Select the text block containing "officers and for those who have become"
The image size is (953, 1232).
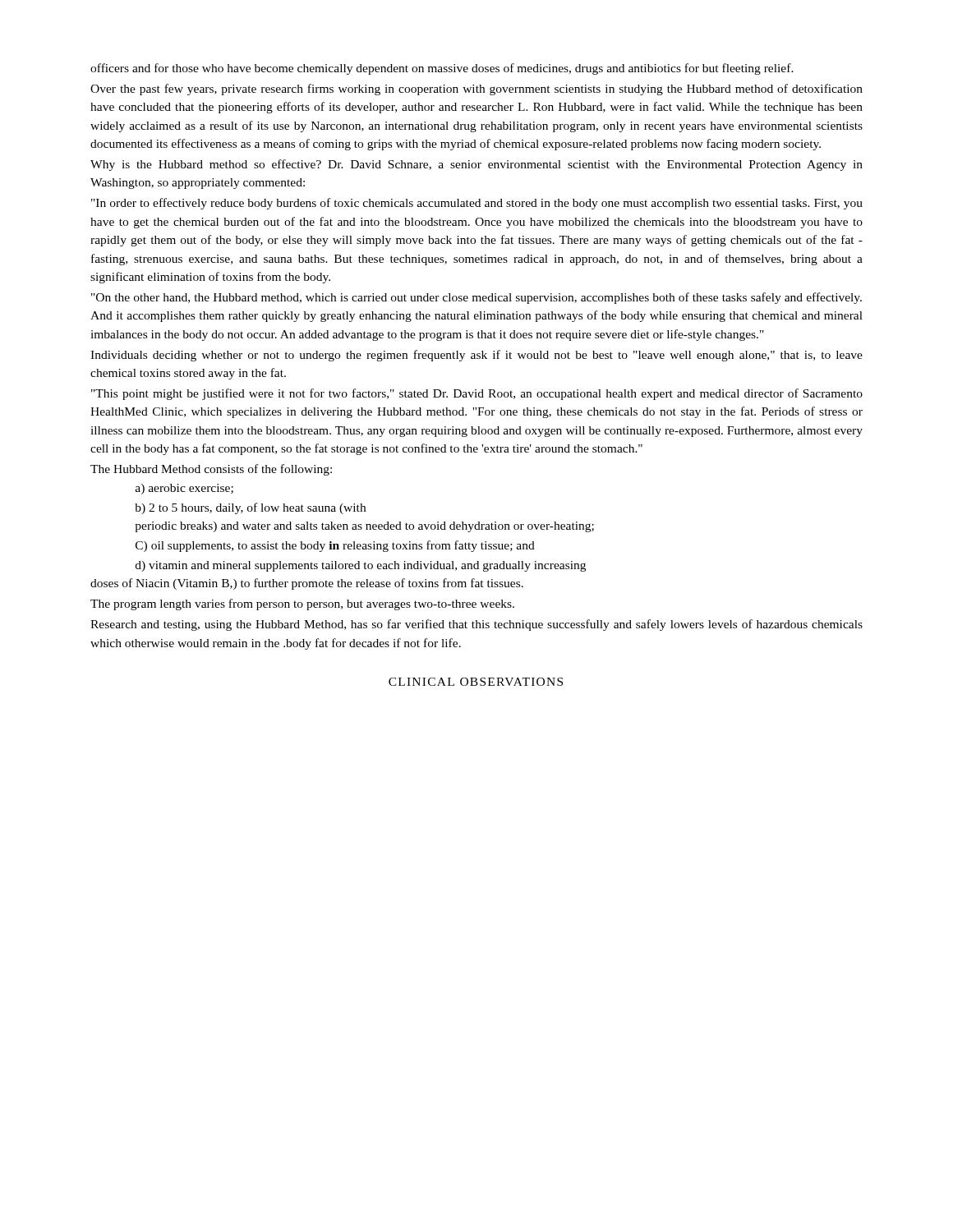click(476, 68)
